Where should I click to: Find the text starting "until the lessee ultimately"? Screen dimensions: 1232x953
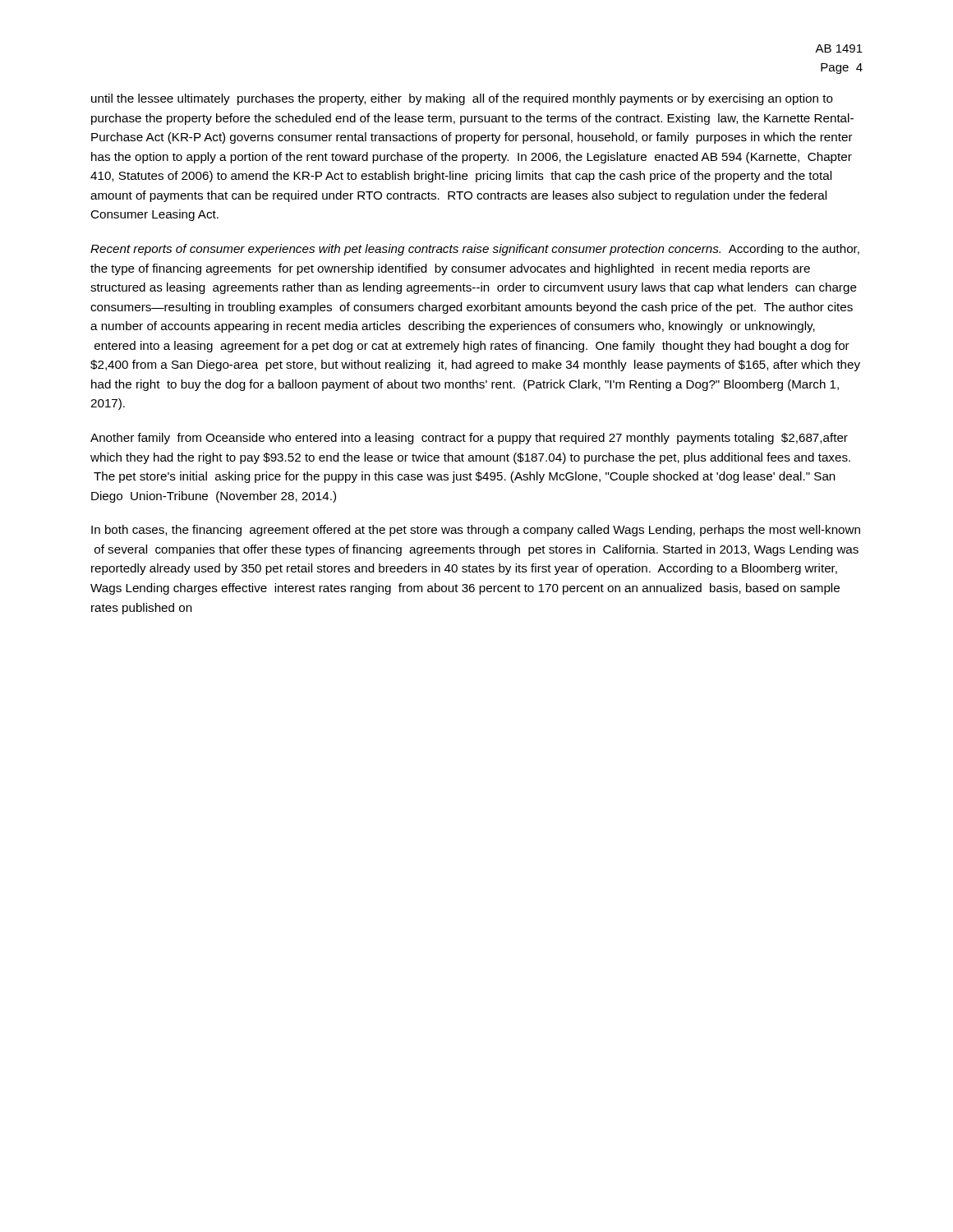coord(472,156)
